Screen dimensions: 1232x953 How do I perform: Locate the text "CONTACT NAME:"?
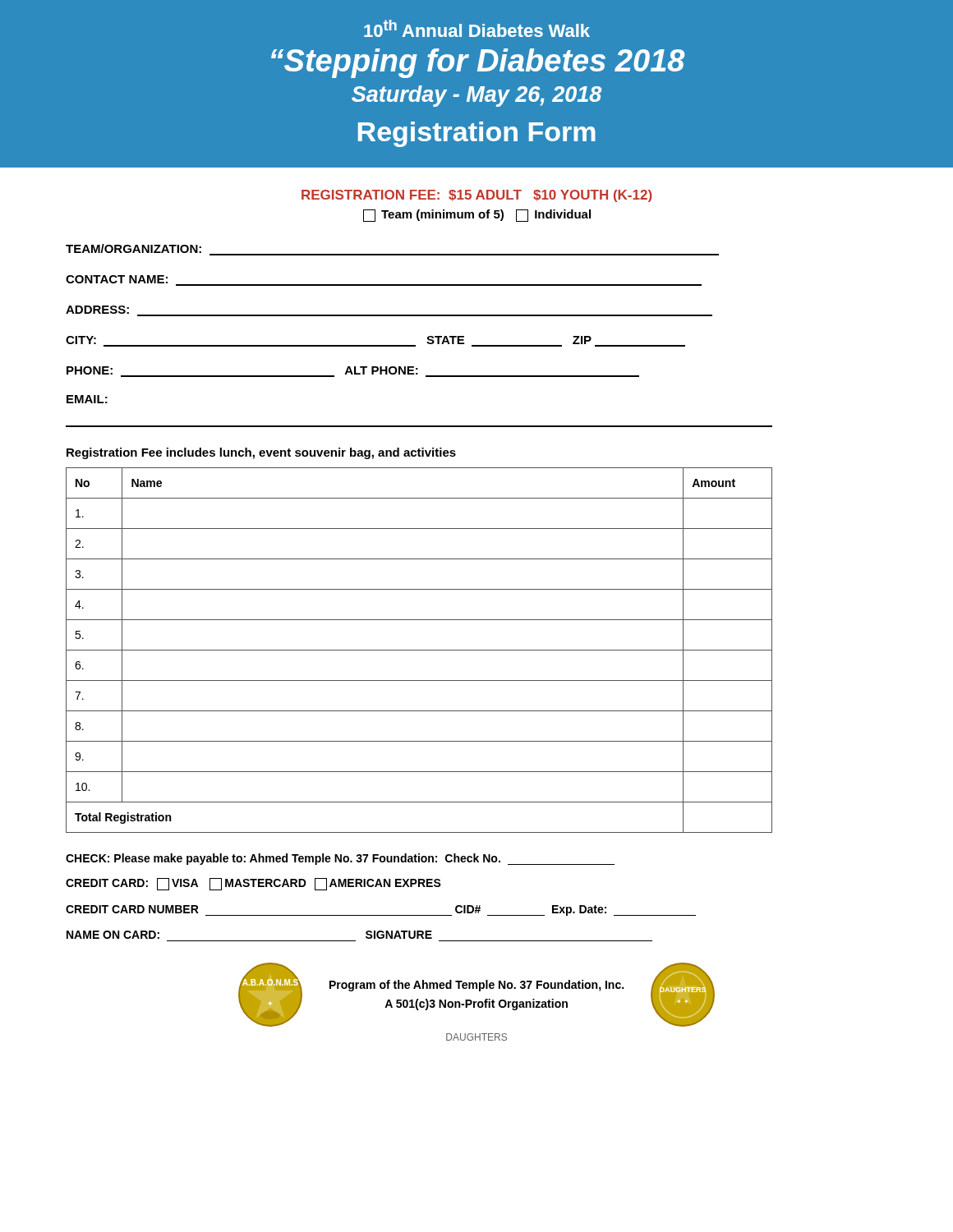[384, 278]
